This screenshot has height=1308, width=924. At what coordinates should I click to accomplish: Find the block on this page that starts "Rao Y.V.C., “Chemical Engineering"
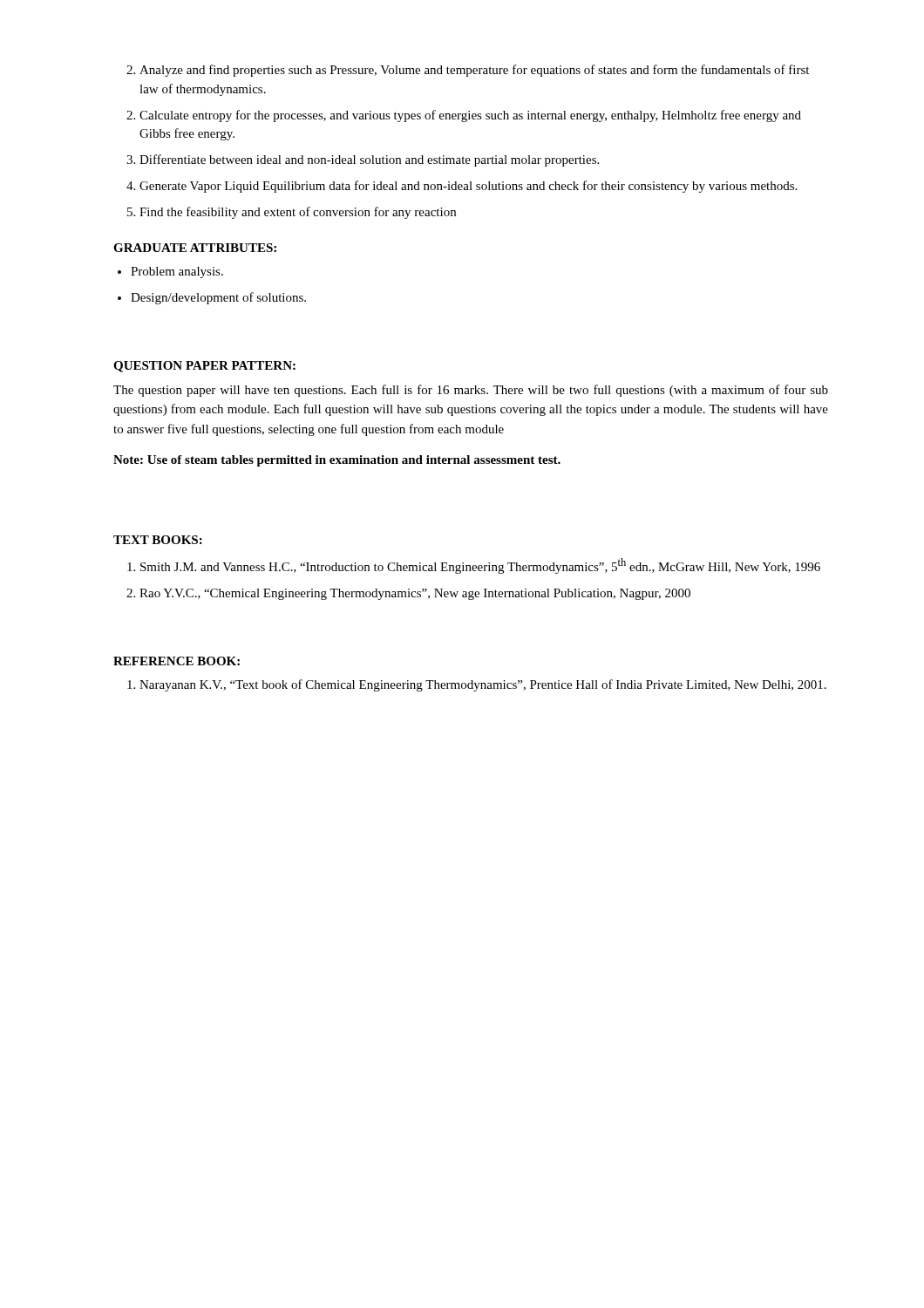click(471, 594)
